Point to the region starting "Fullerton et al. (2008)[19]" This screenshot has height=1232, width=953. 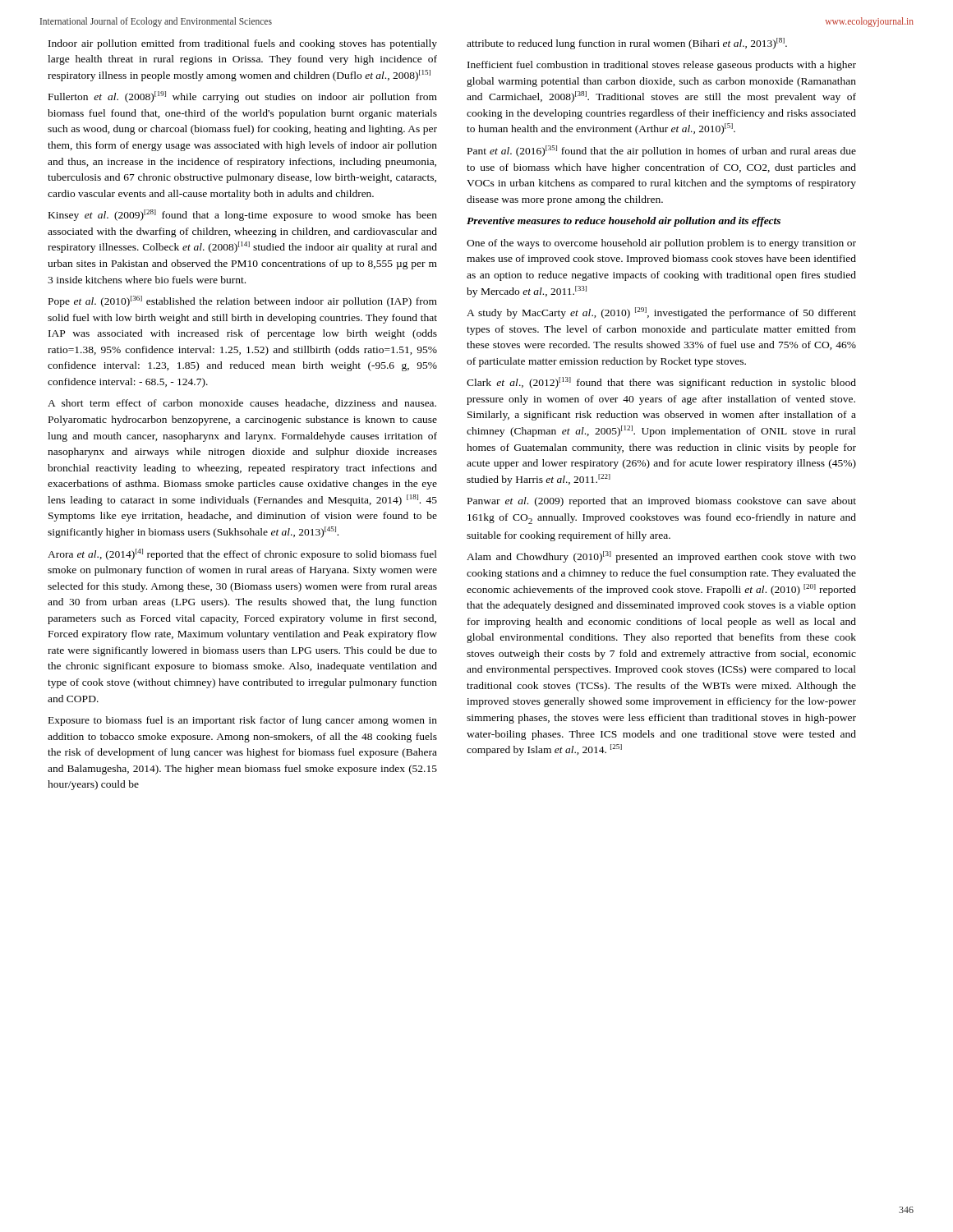point(242,145)
